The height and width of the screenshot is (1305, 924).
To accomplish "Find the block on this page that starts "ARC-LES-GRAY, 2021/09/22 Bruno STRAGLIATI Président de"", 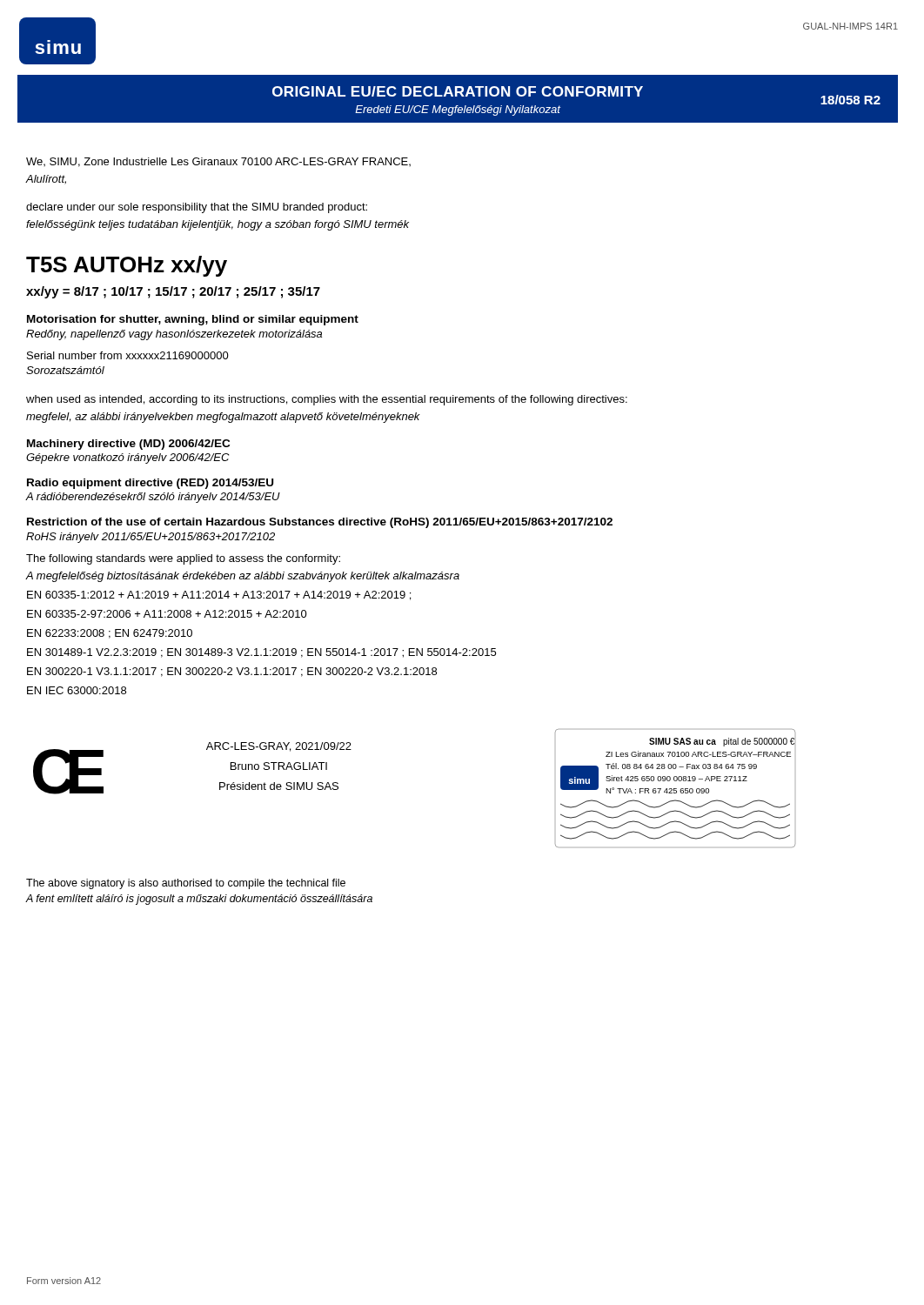I will (279, 766).
